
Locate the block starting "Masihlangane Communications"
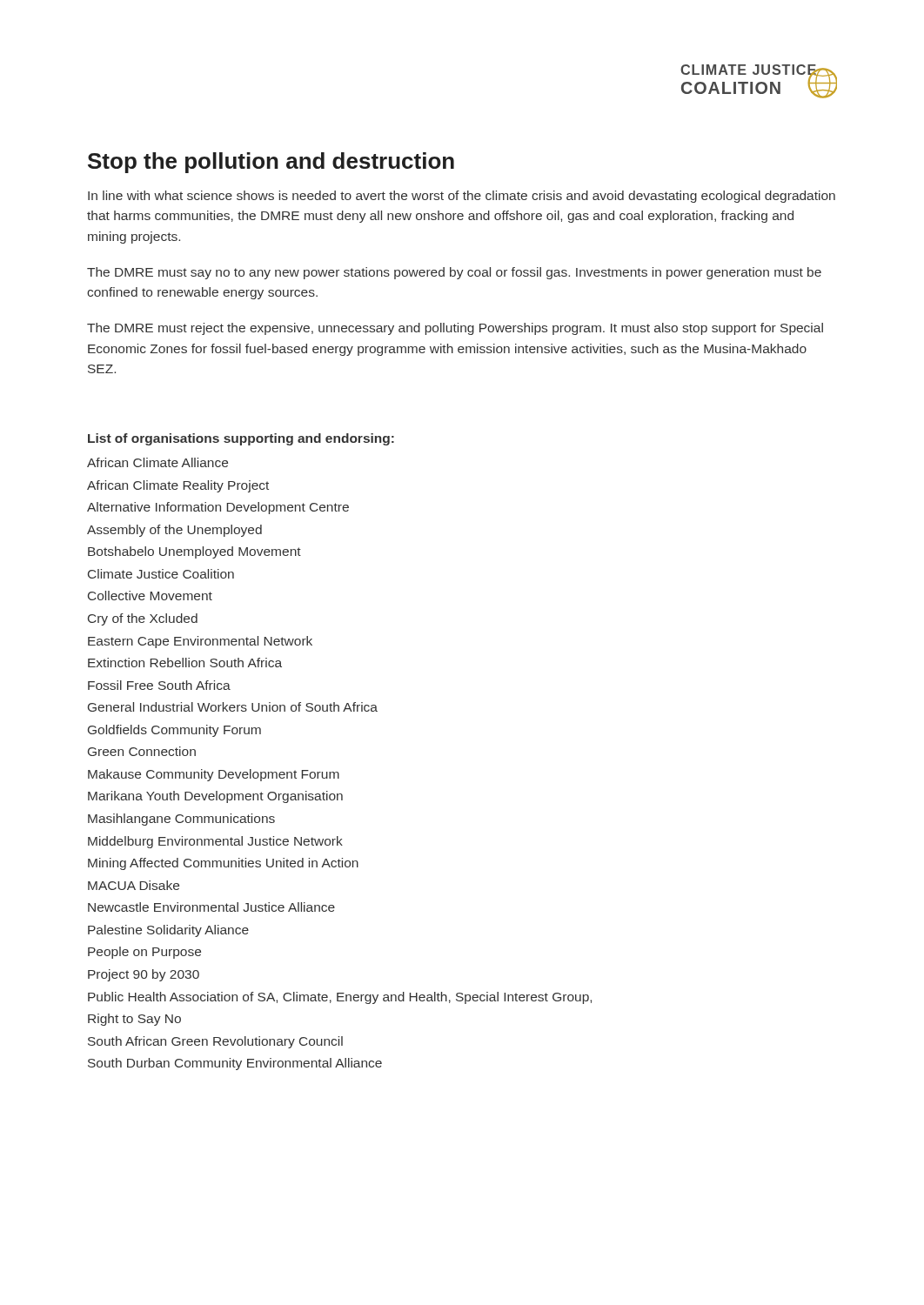pyautogui.click(x=181, y=818)
